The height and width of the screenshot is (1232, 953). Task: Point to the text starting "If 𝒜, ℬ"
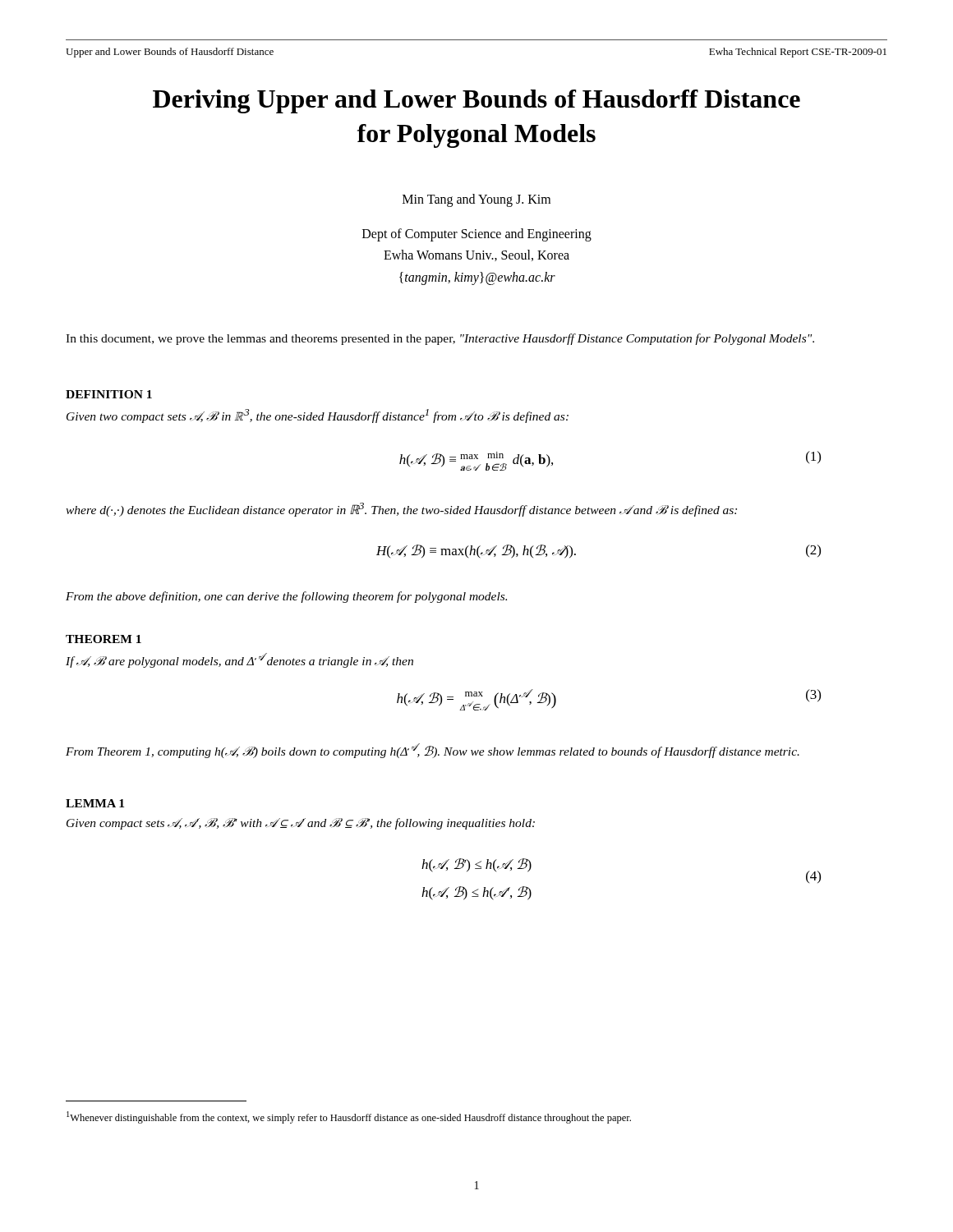240,659
